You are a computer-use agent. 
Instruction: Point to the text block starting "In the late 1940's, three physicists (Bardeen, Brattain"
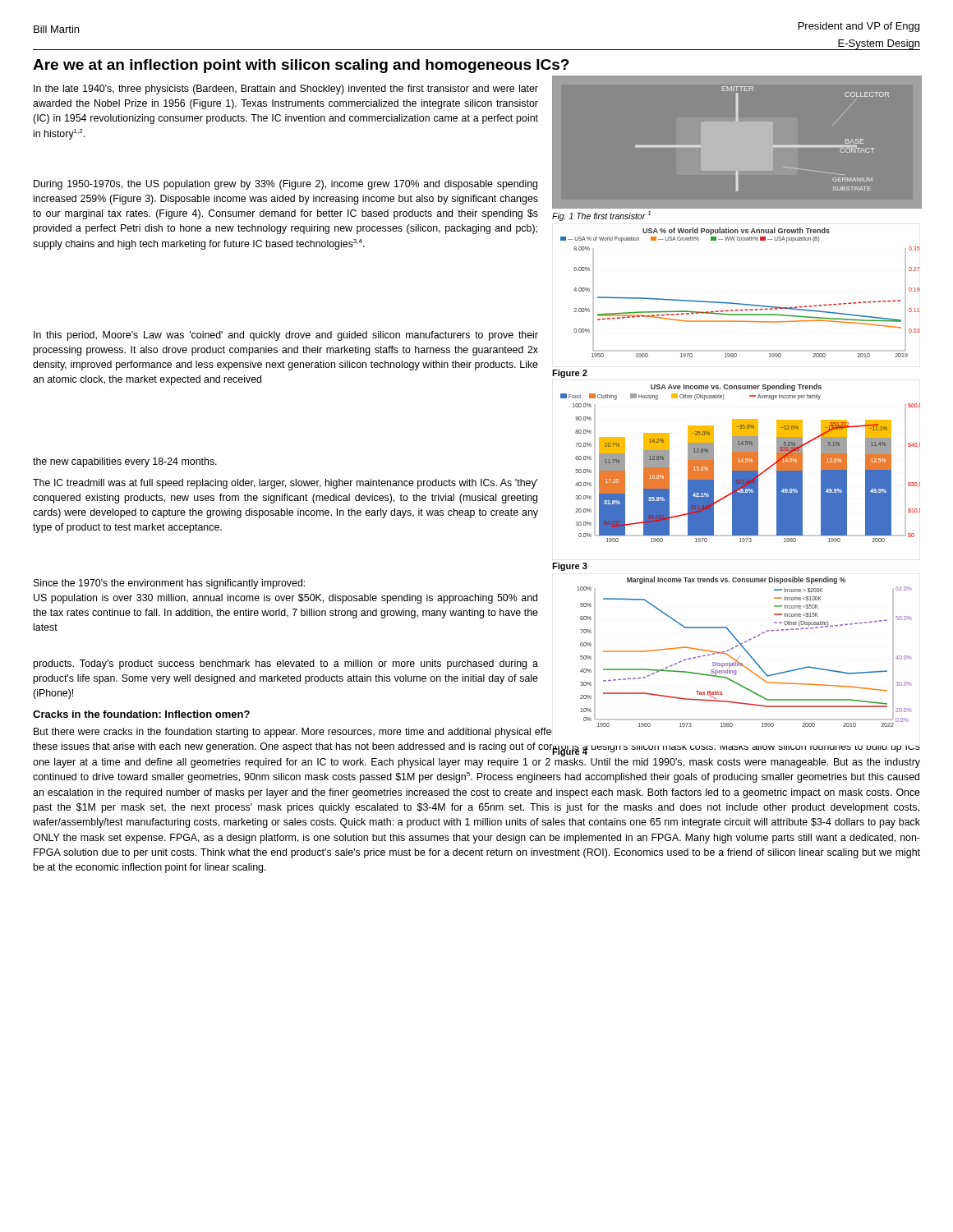[286, 111]
